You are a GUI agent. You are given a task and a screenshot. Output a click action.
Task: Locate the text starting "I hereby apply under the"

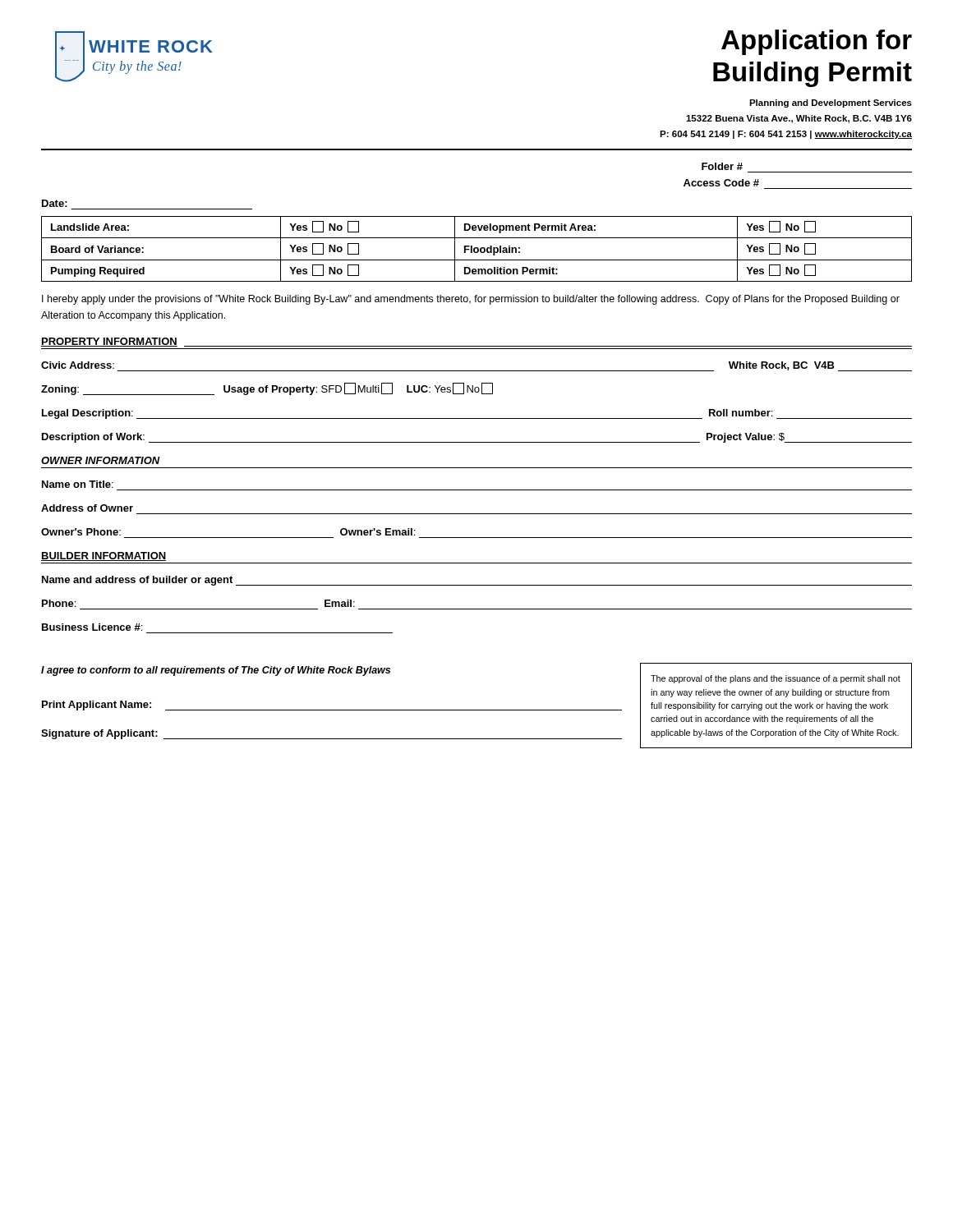[470, 307]
